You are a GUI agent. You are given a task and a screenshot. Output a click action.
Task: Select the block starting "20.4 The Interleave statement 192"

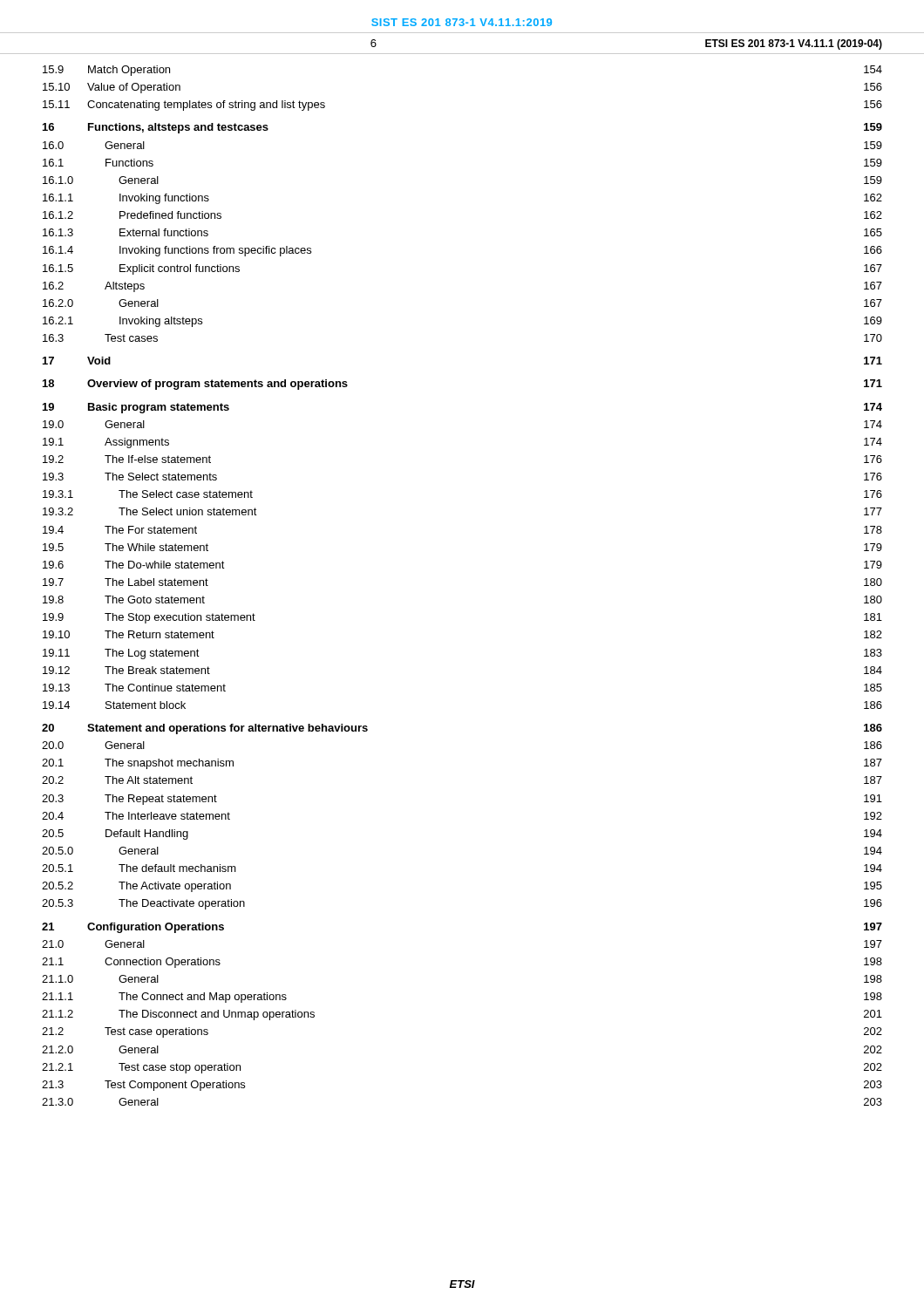pos(48,816)
